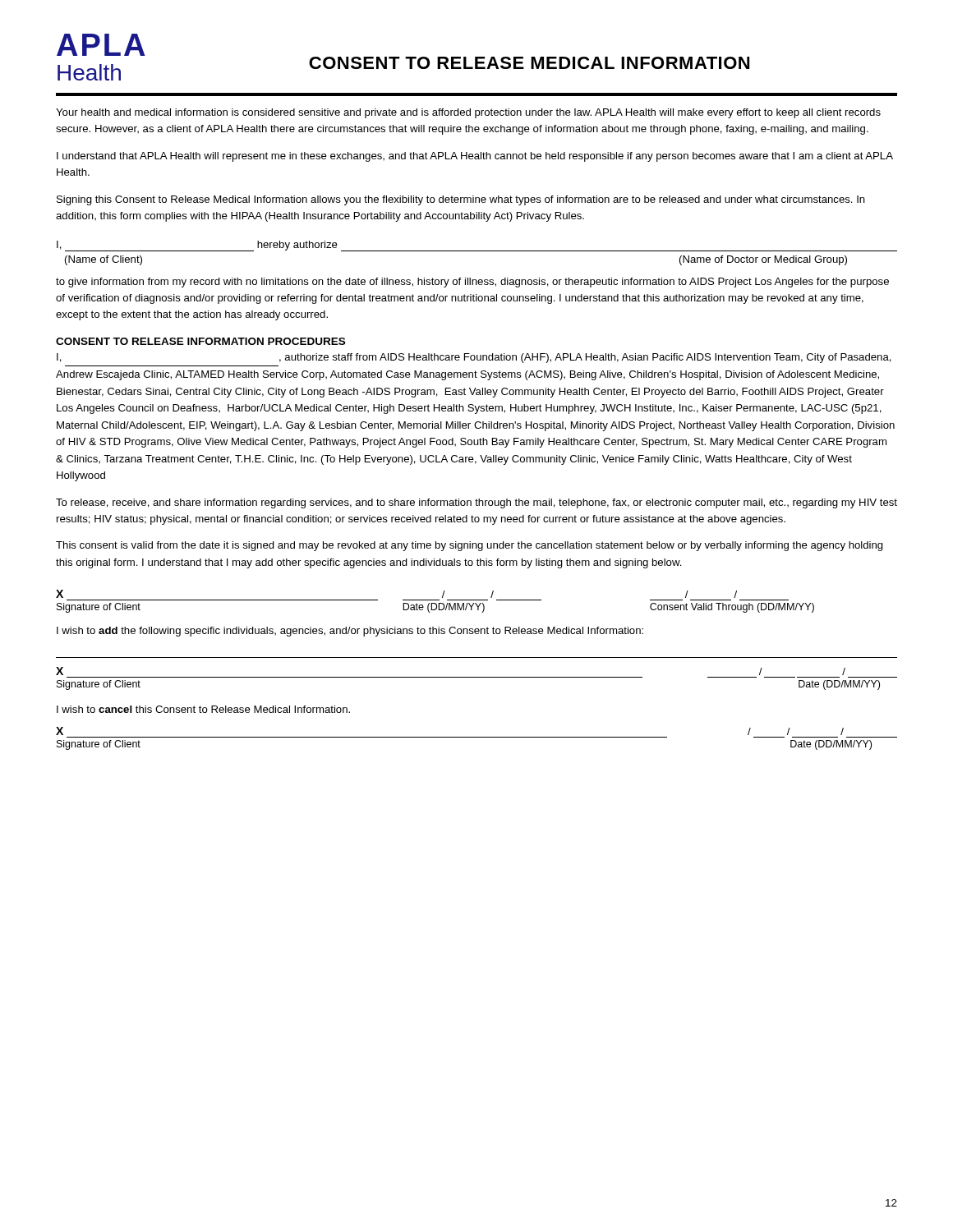Locate the text containing "I, hereby authorize"
Viewport: 953px width, 1232px height.
[x=476, y=244]
